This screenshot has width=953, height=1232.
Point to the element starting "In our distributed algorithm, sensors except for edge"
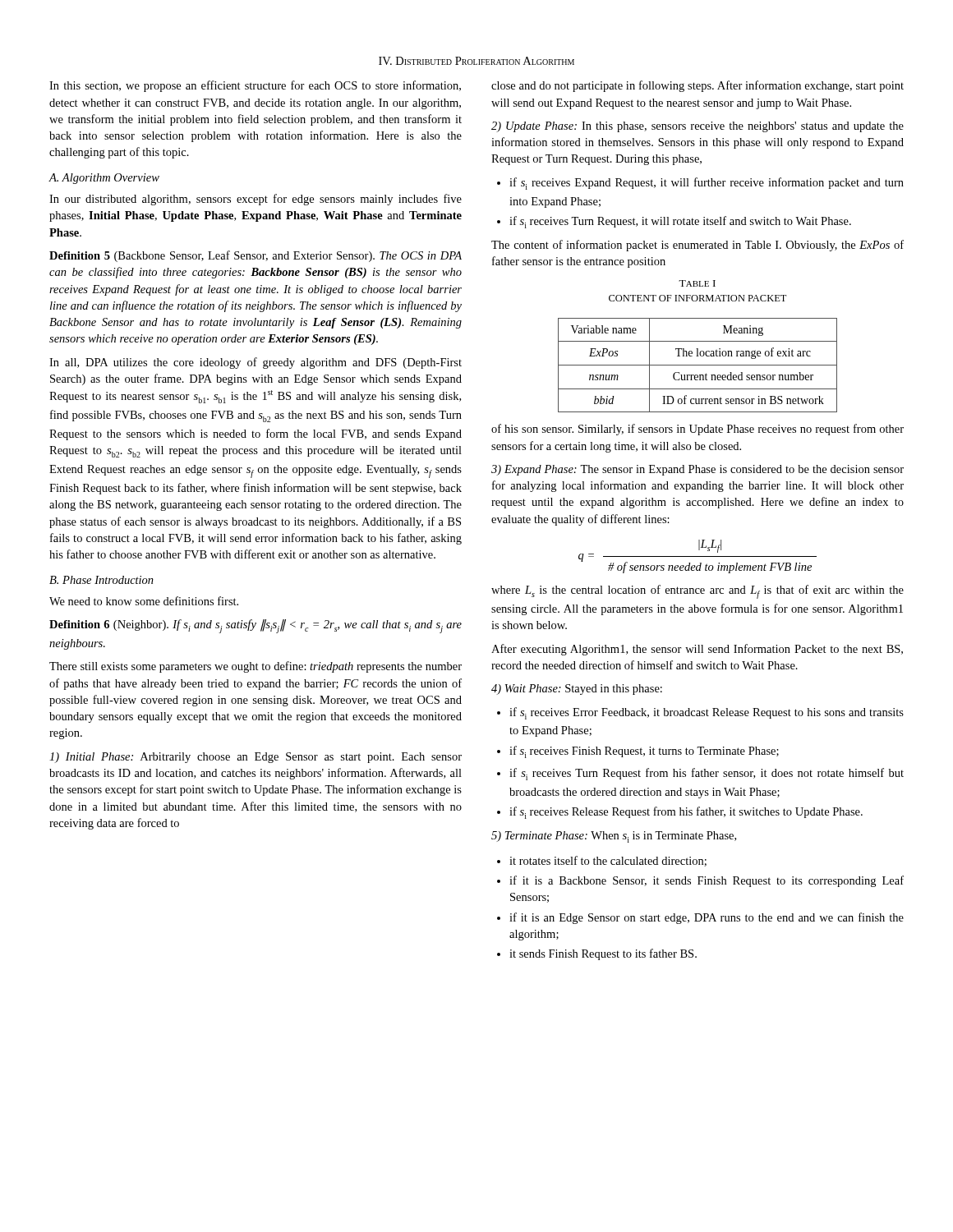(x=255, y=216)
